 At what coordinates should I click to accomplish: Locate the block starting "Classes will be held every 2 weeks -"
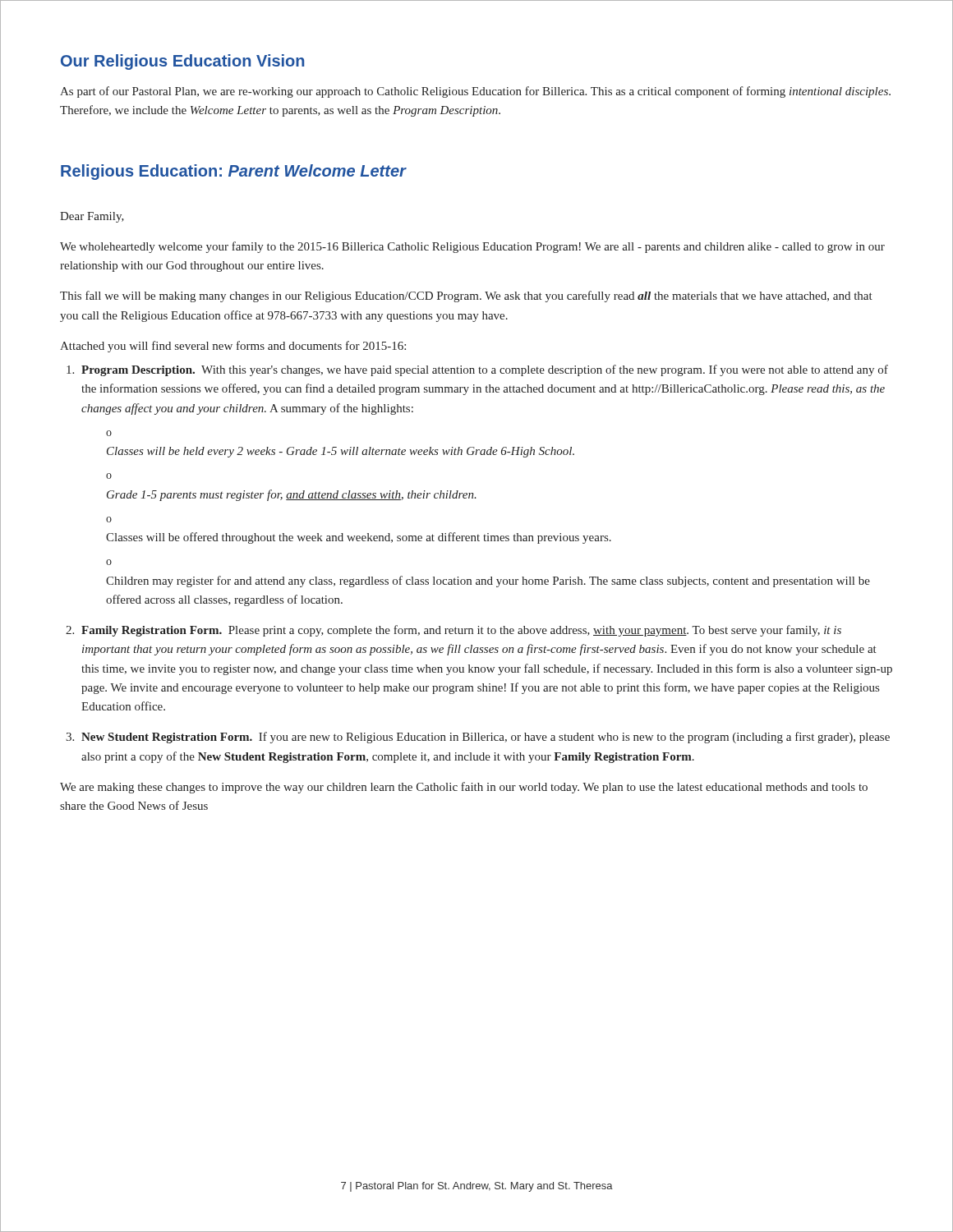tap(341, 451)
